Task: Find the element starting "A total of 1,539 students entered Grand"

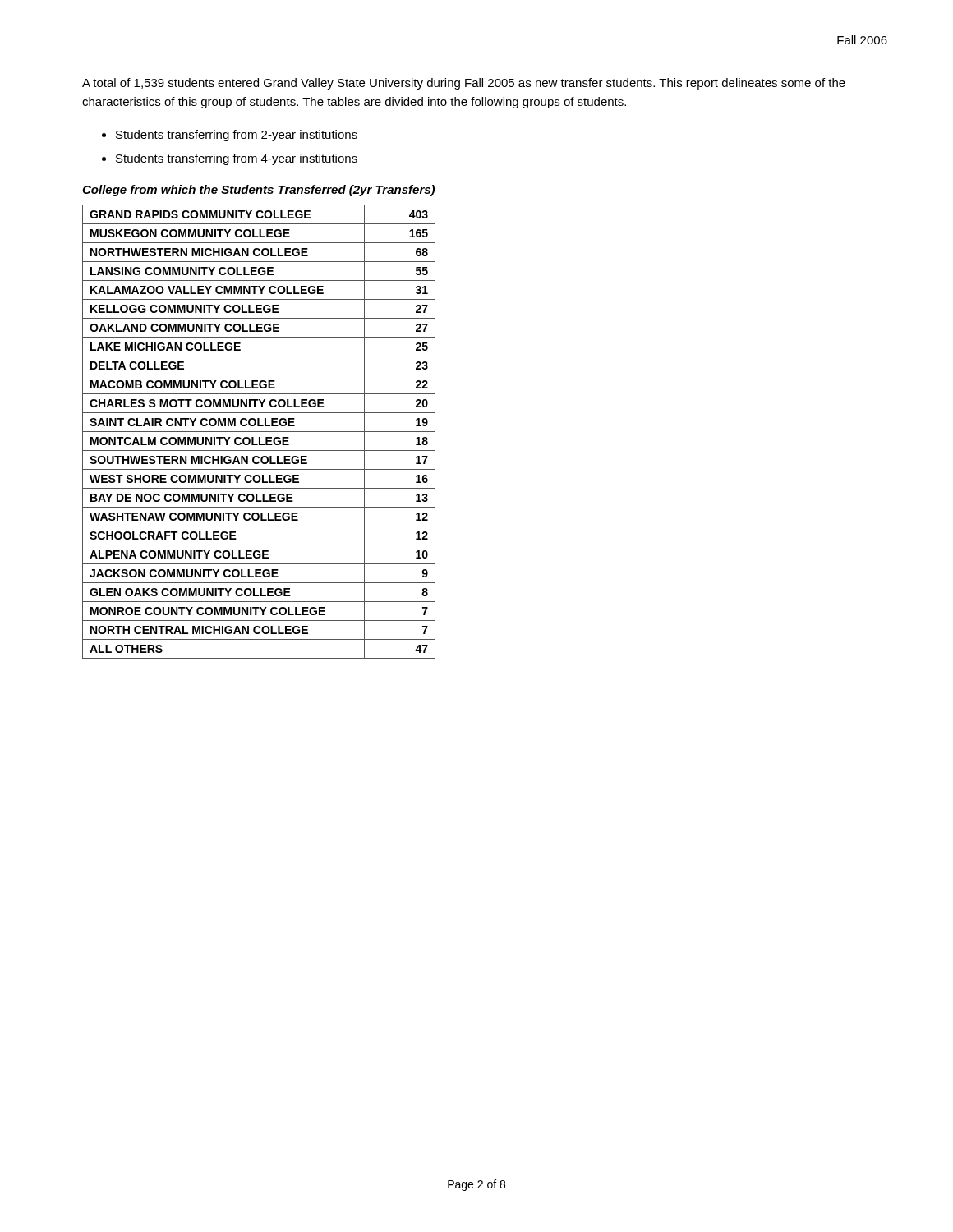Action: [x=464, y=92]
